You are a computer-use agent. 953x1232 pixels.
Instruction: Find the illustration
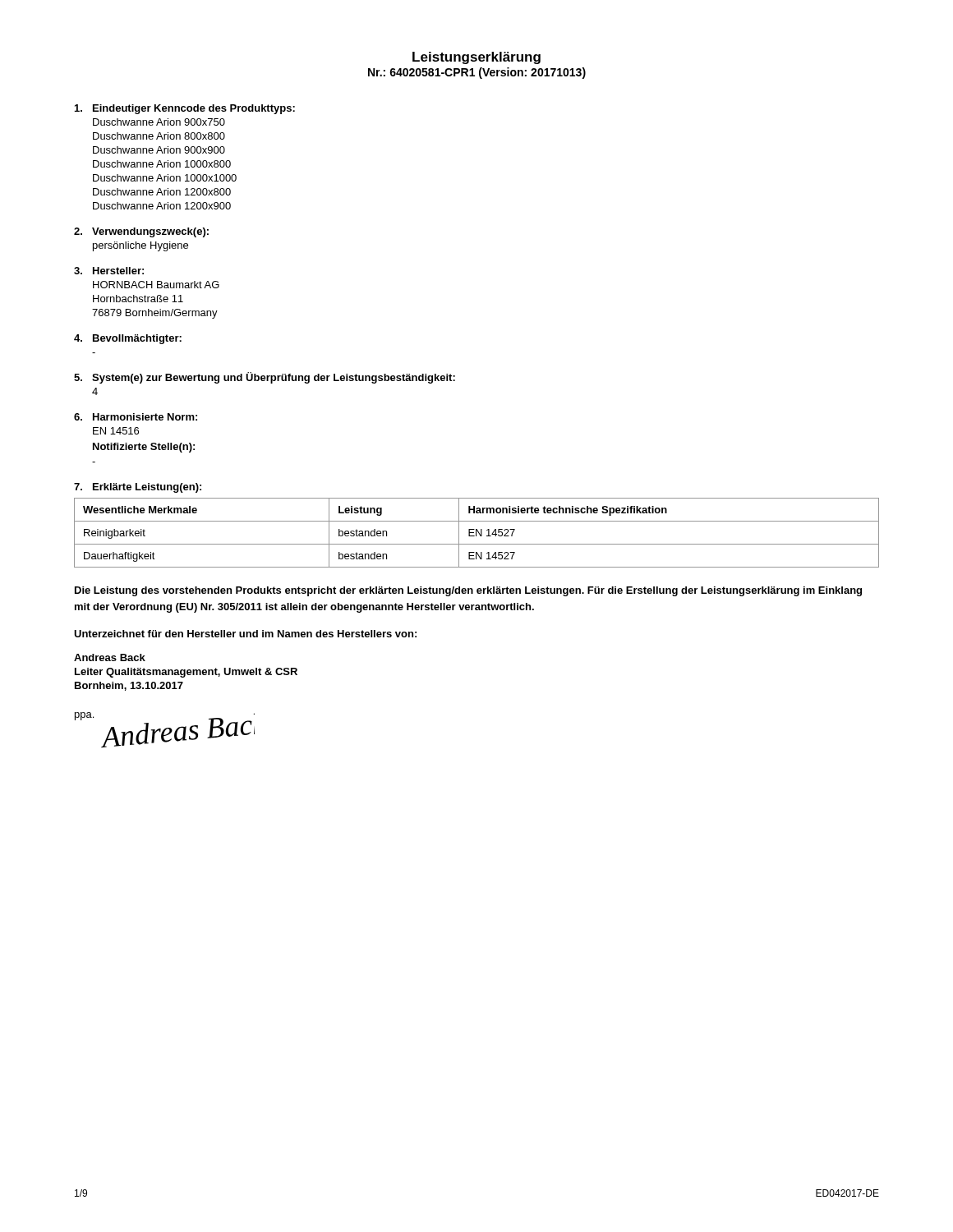point(476,730)
